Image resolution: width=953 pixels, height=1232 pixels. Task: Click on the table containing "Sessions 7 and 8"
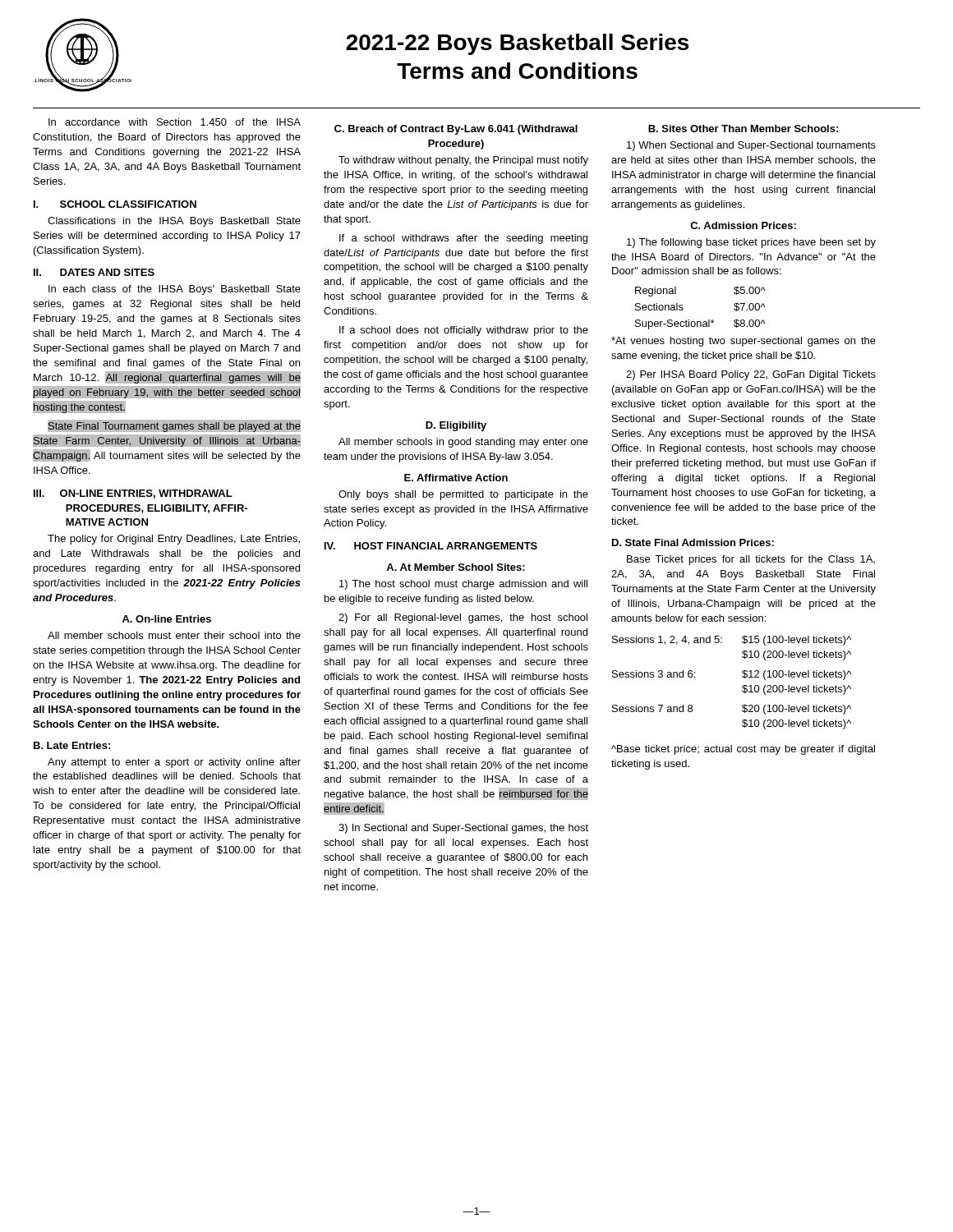tap(744, 682)
